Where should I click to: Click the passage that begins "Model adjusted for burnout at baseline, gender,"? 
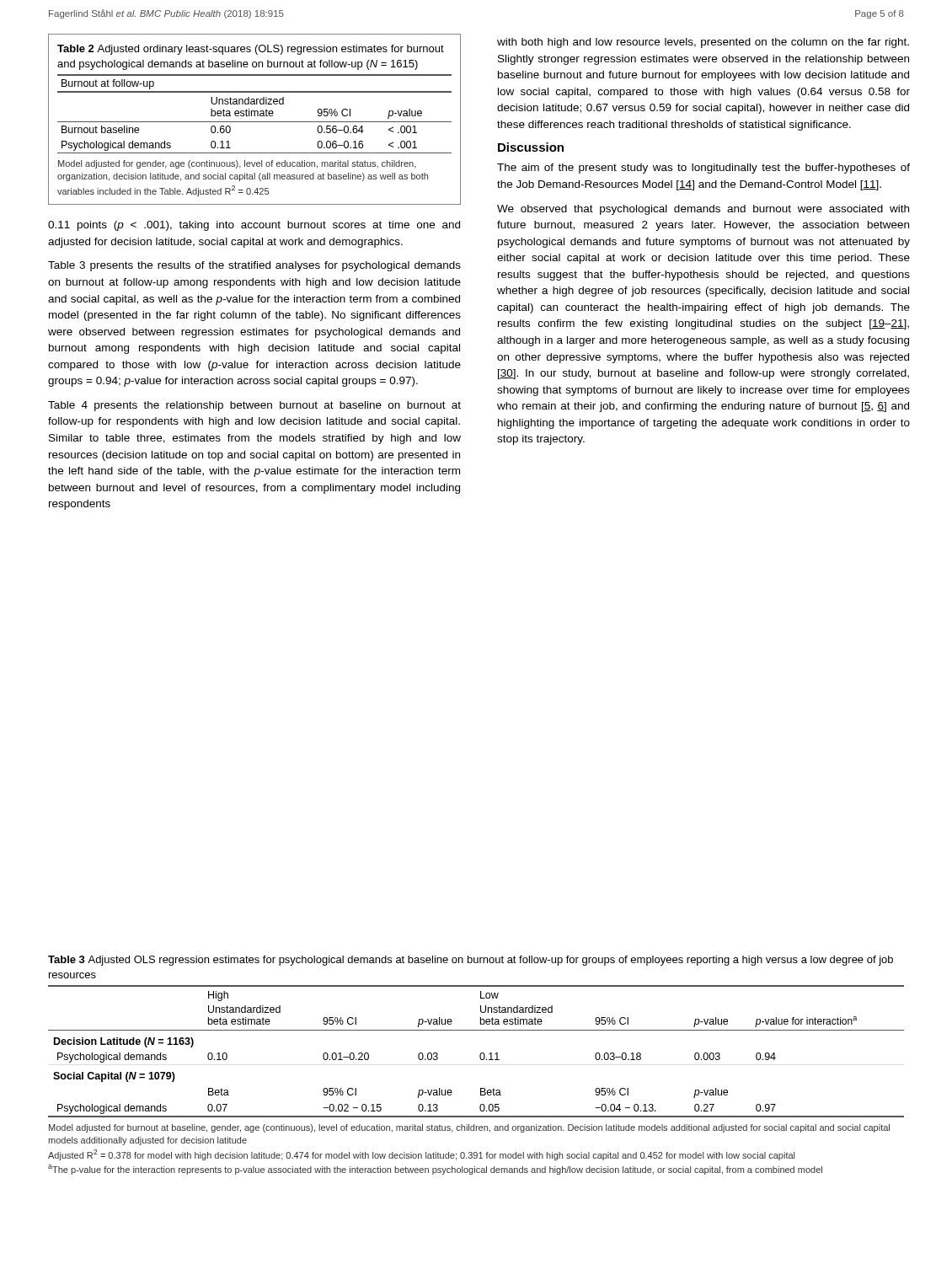(x=469, y=1149)
